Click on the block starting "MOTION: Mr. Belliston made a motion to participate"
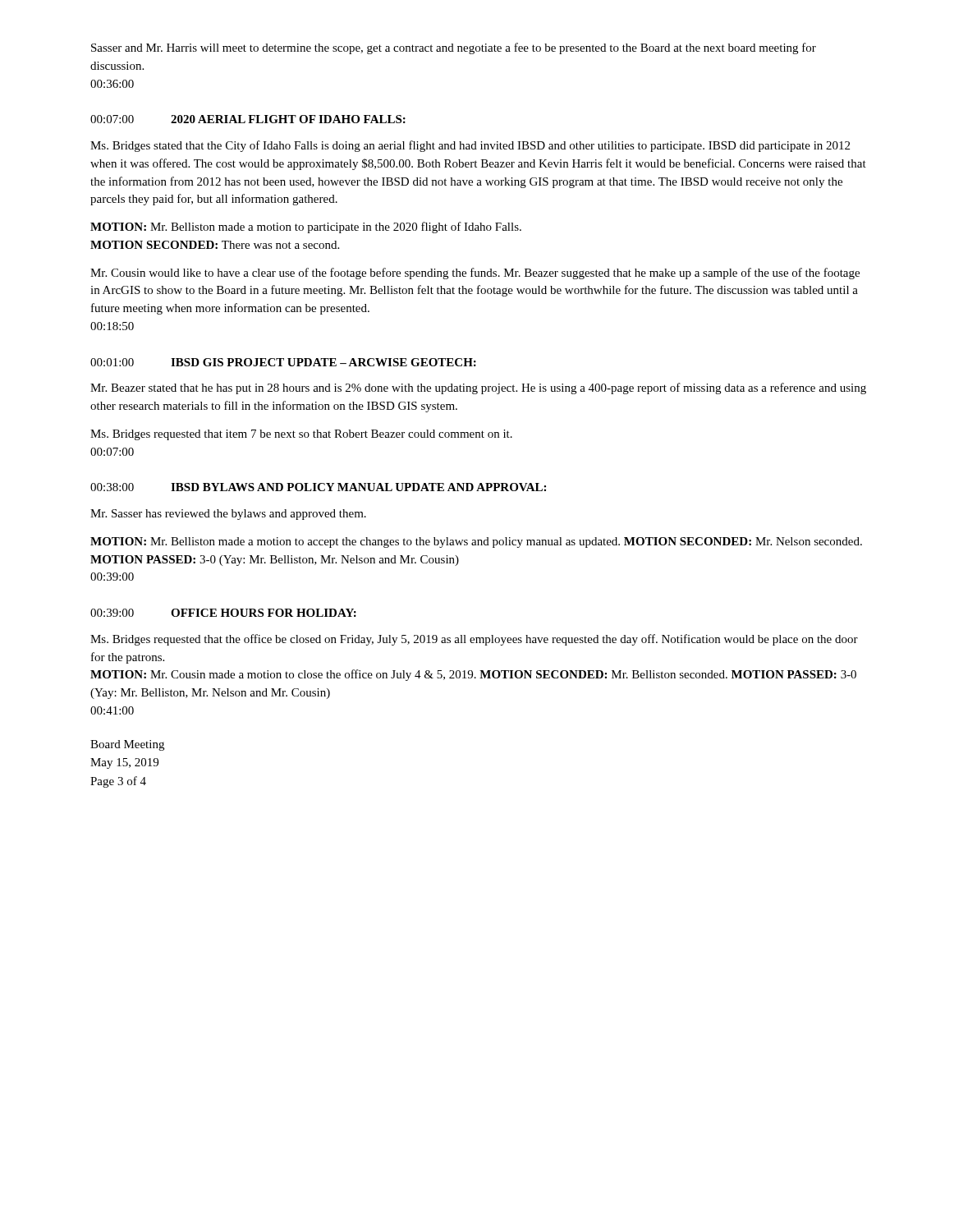The height and width of the screenshot is (1232, 954). tap(306, 236)
